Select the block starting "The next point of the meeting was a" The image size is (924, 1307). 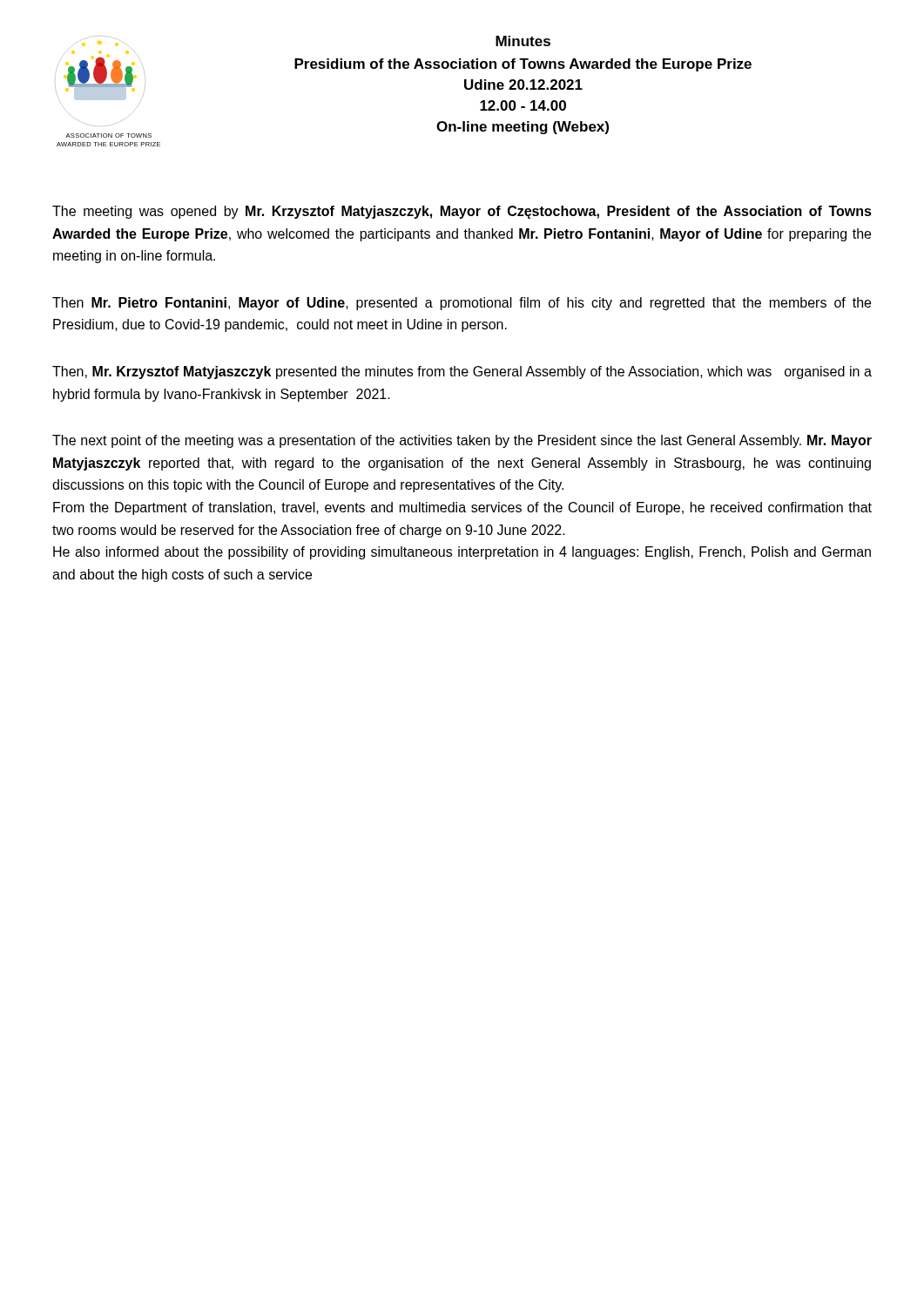(x=462, y=507)
